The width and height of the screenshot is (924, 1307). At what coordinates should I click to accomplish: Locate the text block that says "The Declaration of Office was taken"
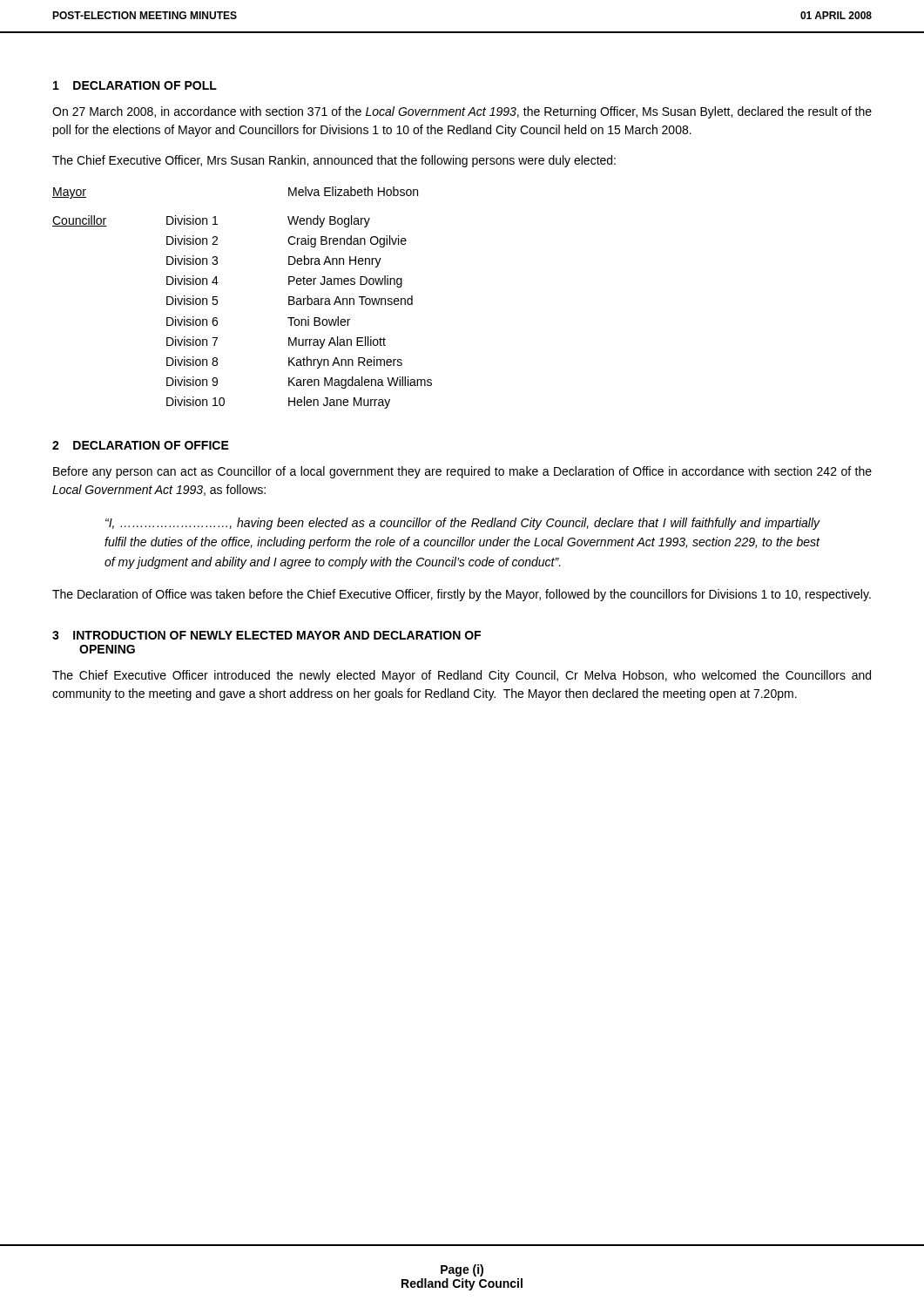coord(462,594)
